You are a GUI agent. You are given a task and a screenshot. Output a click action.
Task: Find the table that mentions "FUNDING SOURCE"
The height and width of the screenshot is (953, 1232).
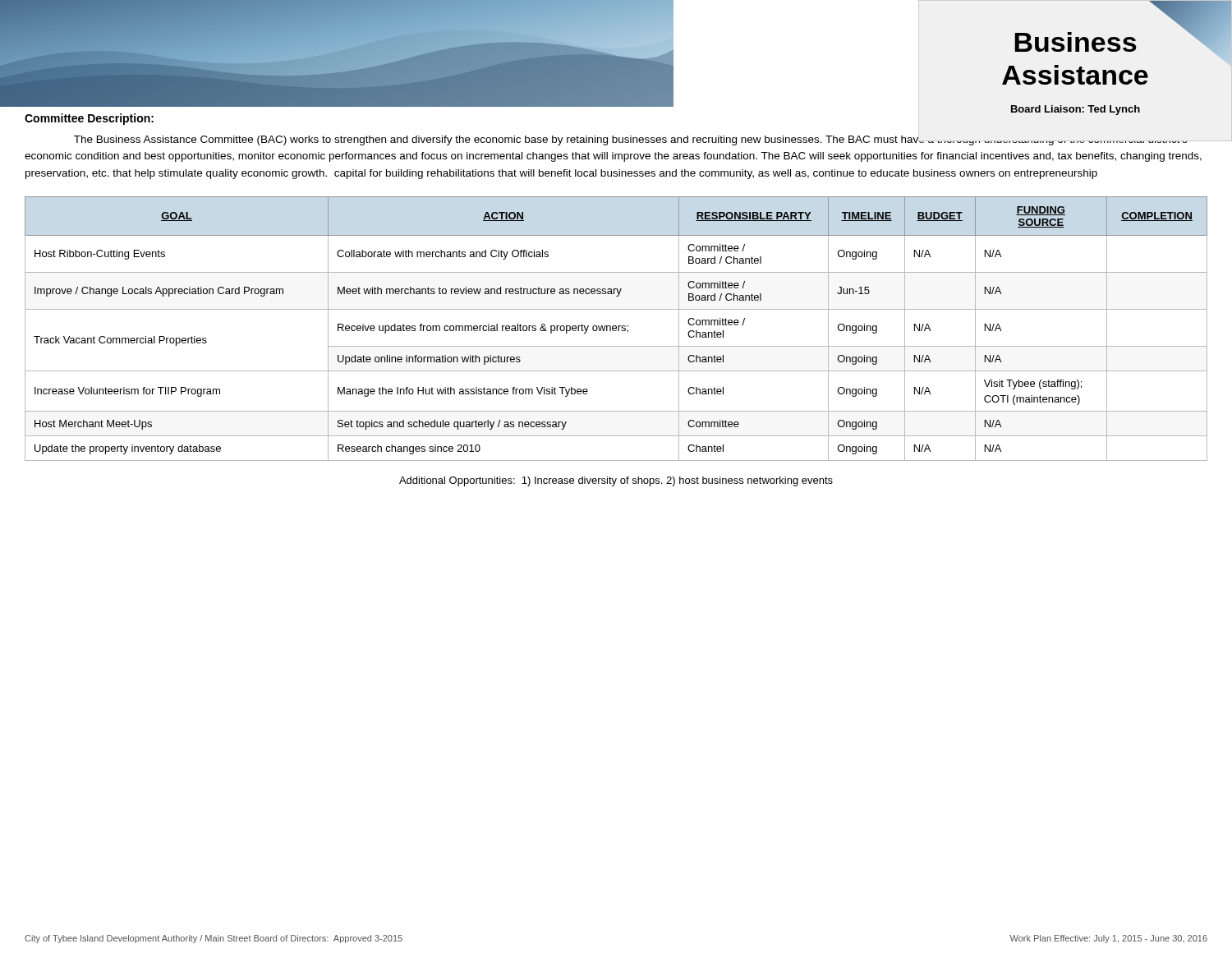tap(616, 328)
